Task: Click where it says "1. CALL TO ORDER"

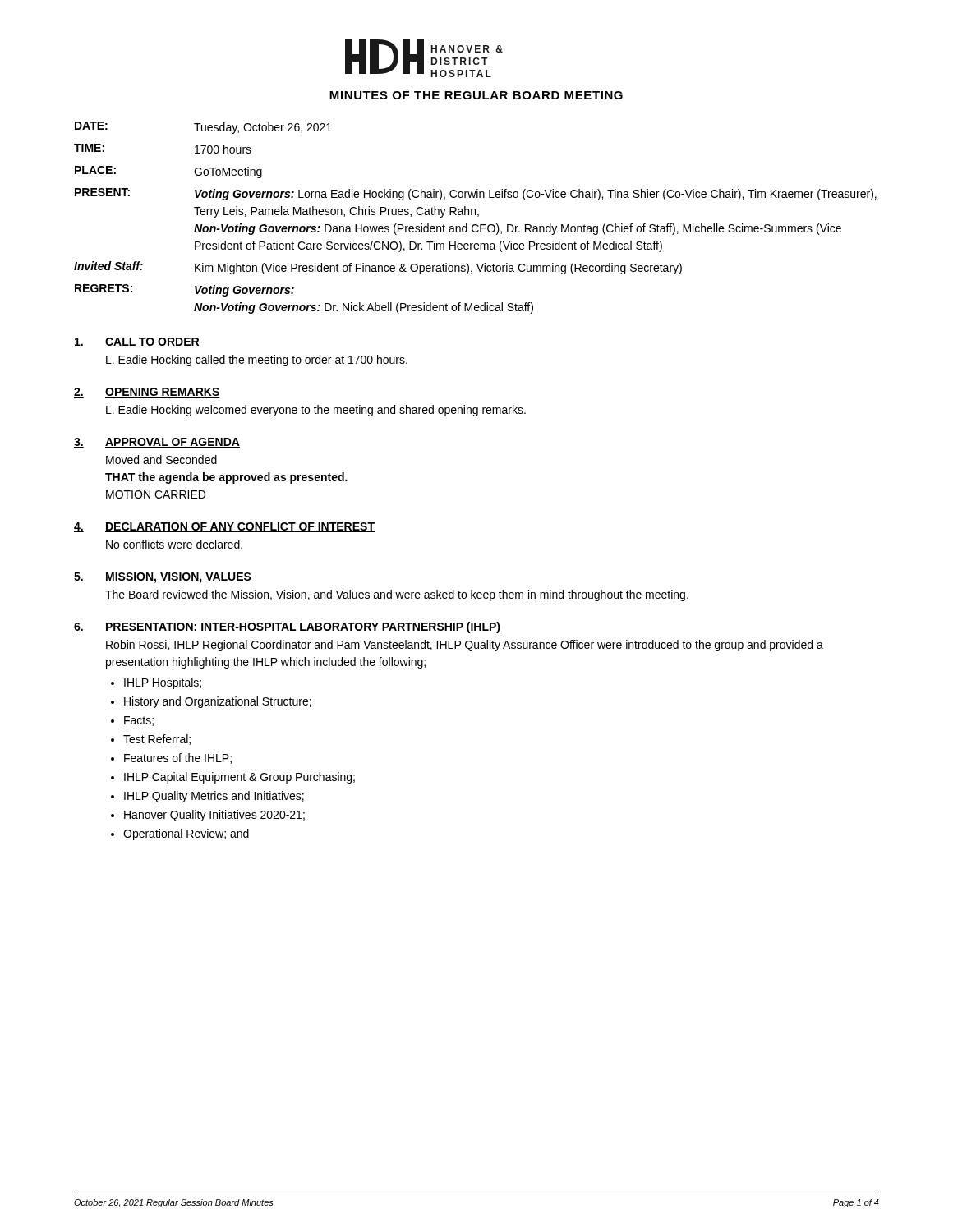Action: point(137,342)
